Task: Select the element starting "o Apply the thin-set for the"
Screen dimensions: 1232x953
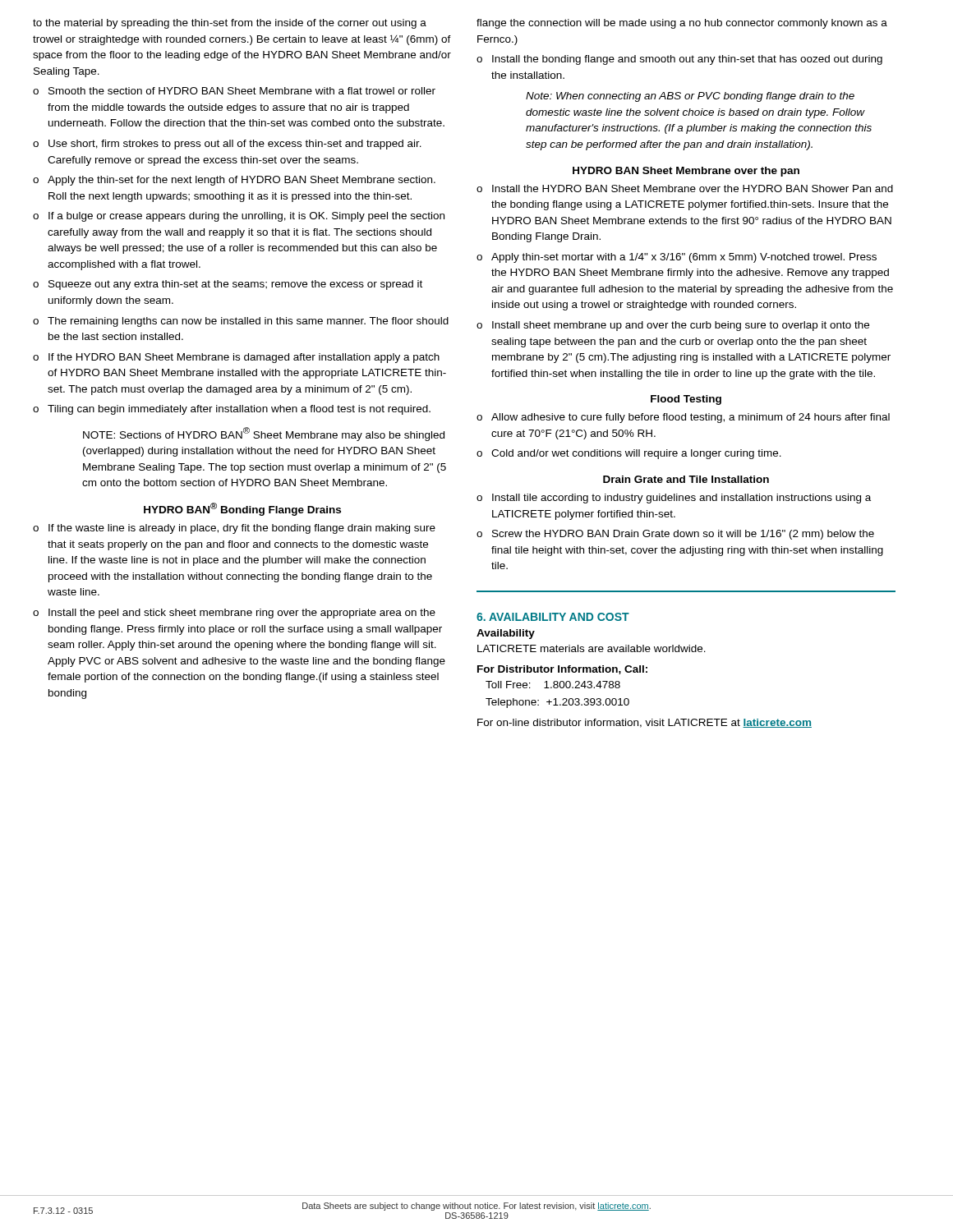Action: coord(242,188)
